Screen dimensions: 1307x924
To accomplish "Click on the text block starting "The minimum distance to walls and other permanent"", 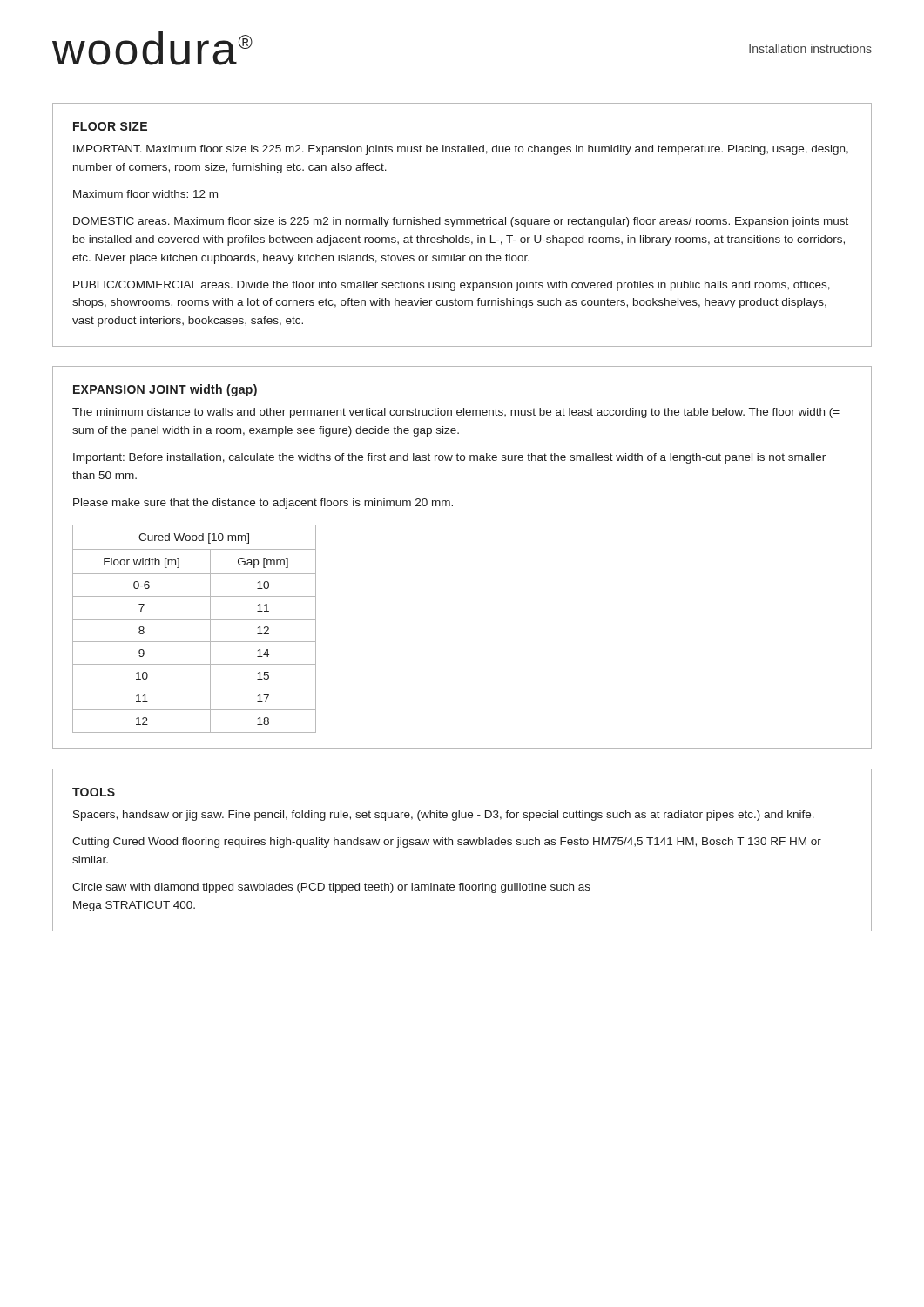I will [x=456, y=421].
